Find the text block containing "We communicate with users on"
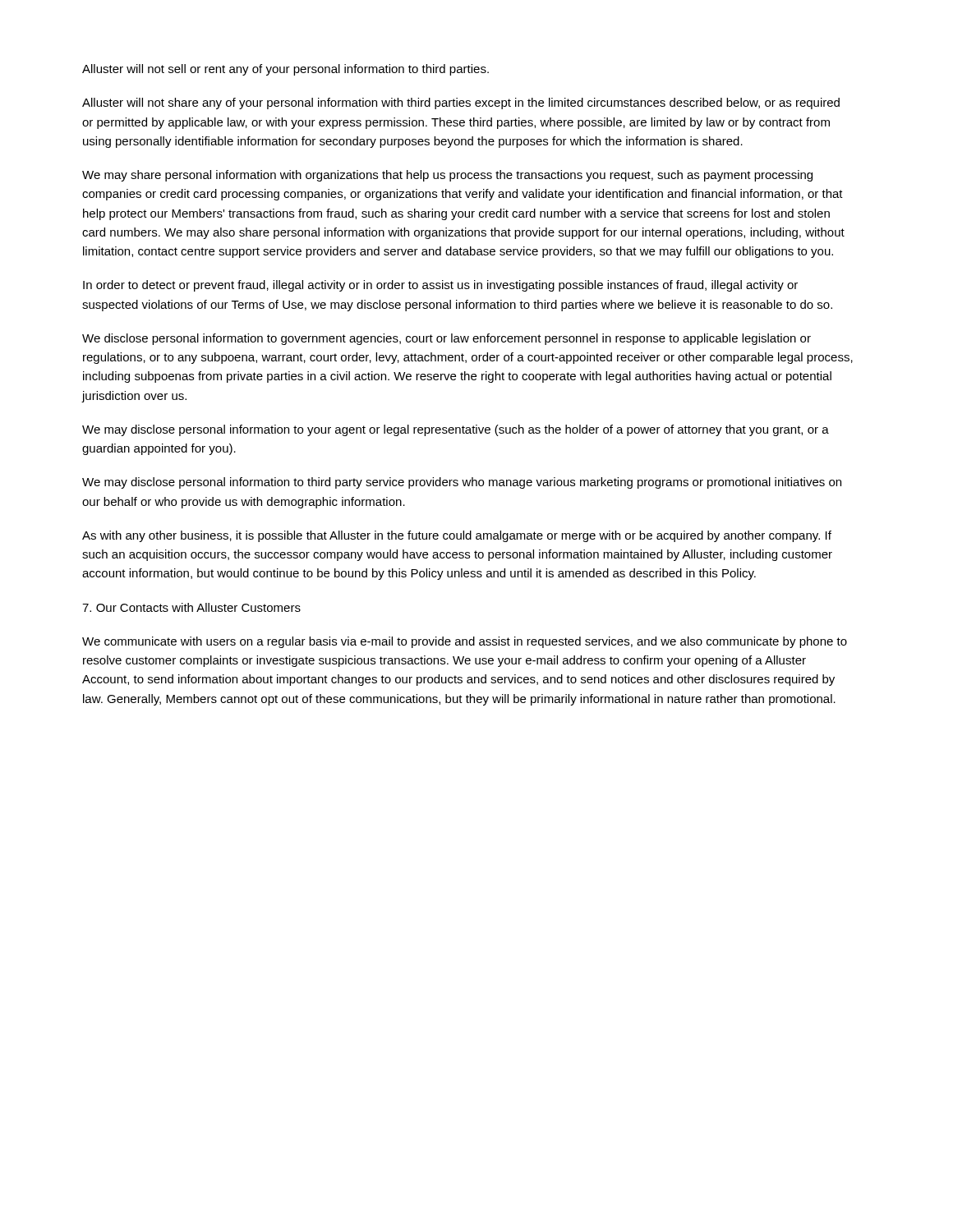Image resolution: width=953 pixels, height=1232 pixels. coord(465,669)
